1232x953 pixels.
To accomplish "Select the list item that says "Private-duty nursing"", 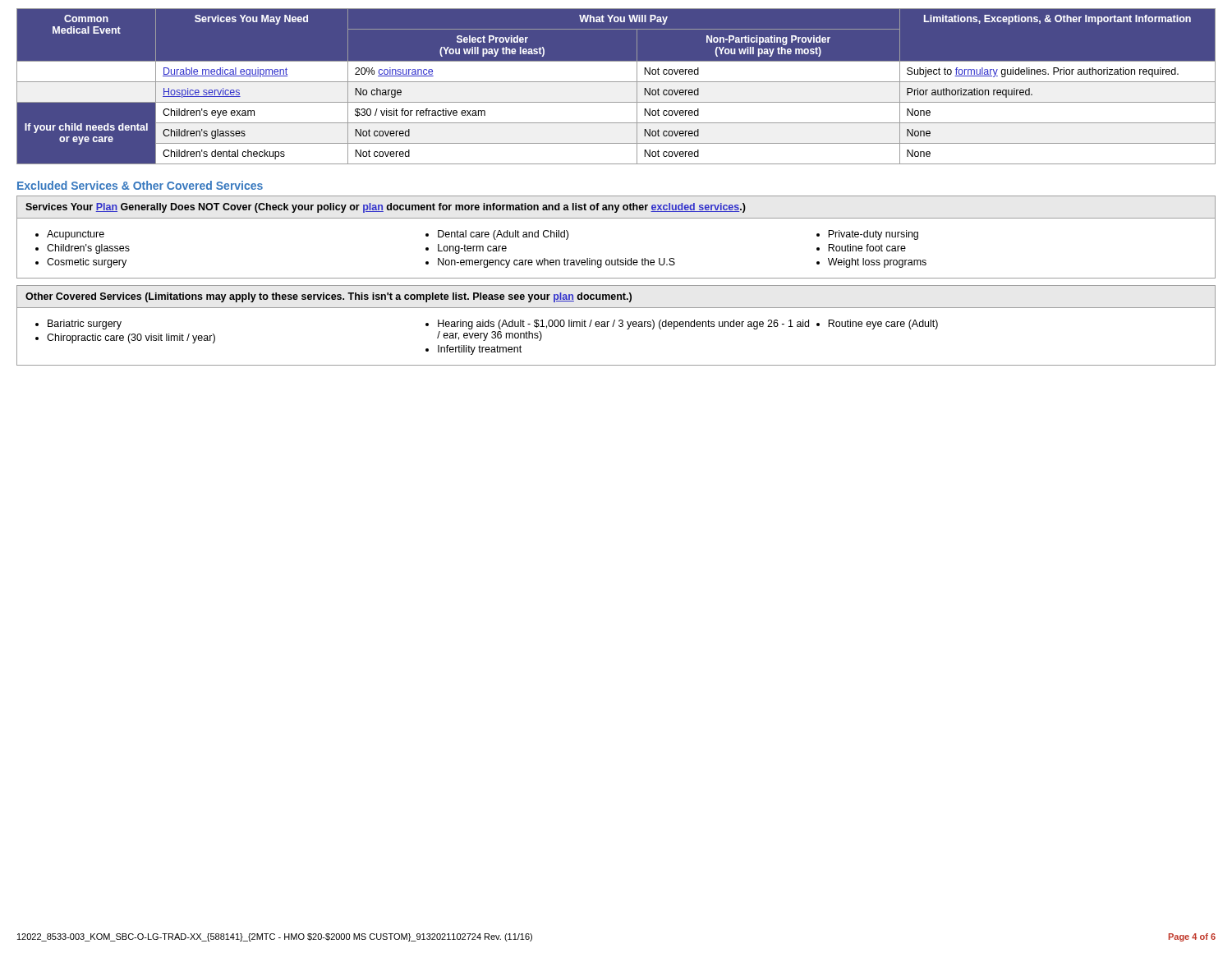I will (x=873, y=234).
